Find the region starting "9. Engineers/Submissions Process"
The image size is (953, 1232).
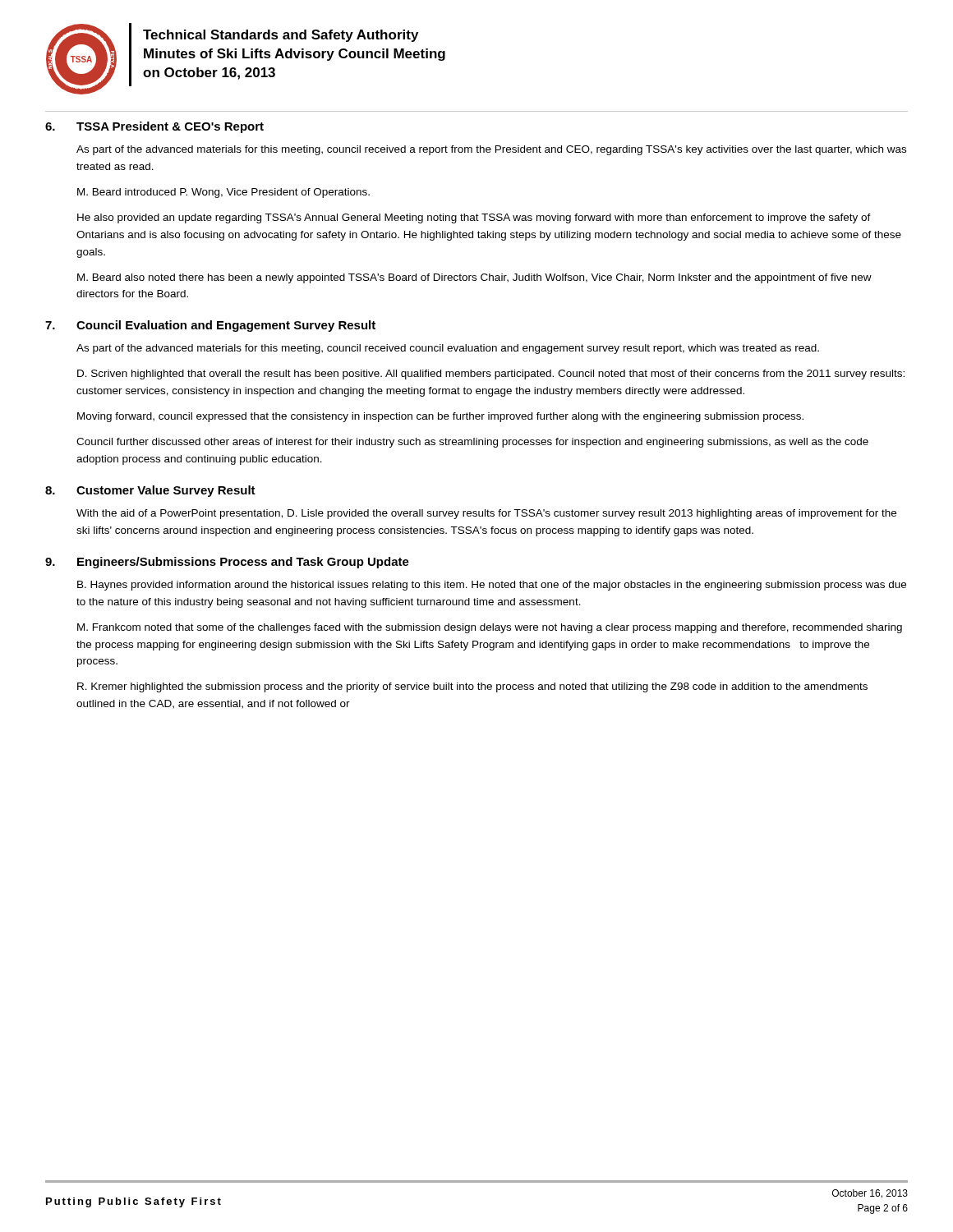(227, 561)
